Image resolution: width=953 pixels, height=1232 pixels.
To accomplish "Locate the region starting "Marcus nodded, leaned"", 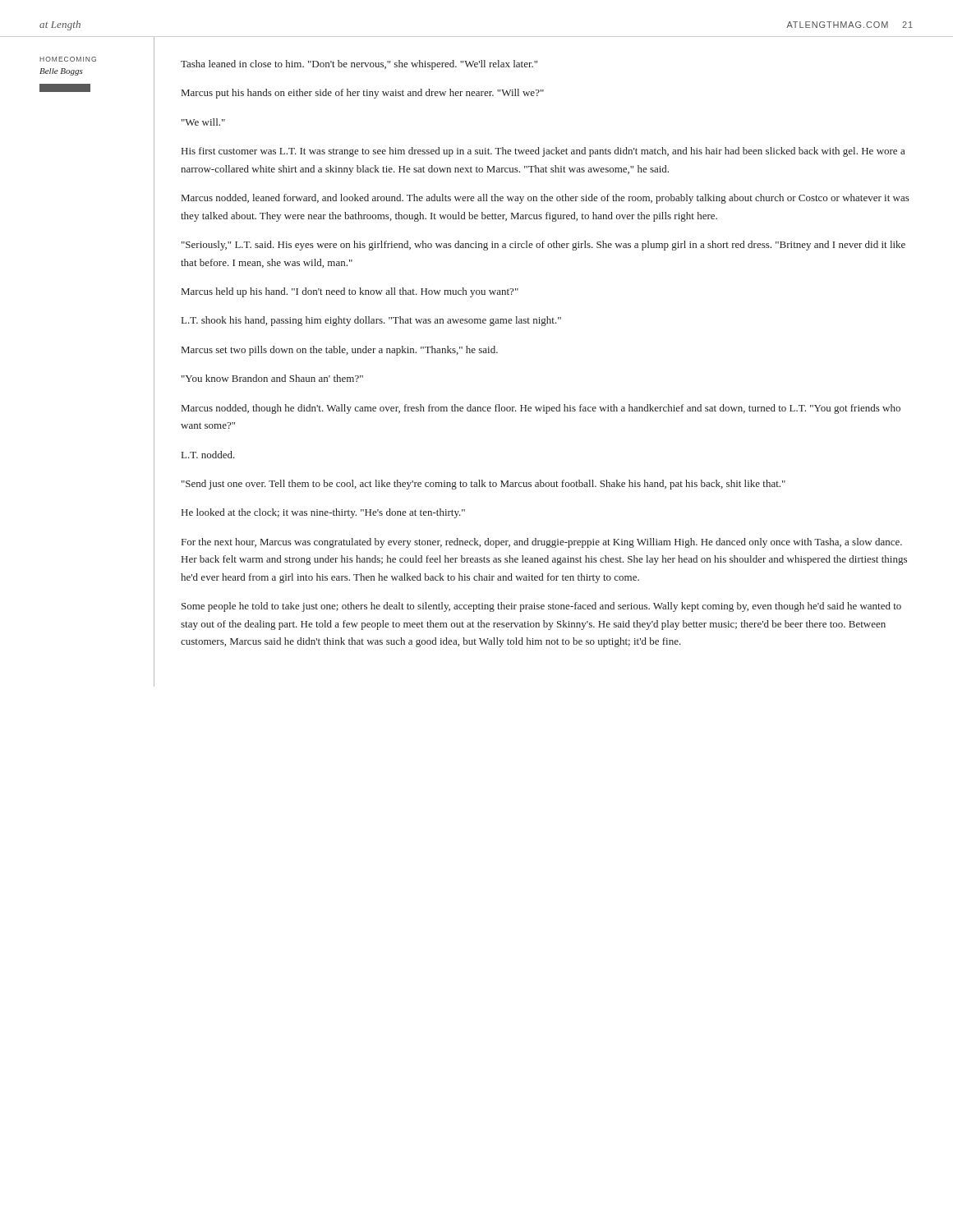I will 545,207.
